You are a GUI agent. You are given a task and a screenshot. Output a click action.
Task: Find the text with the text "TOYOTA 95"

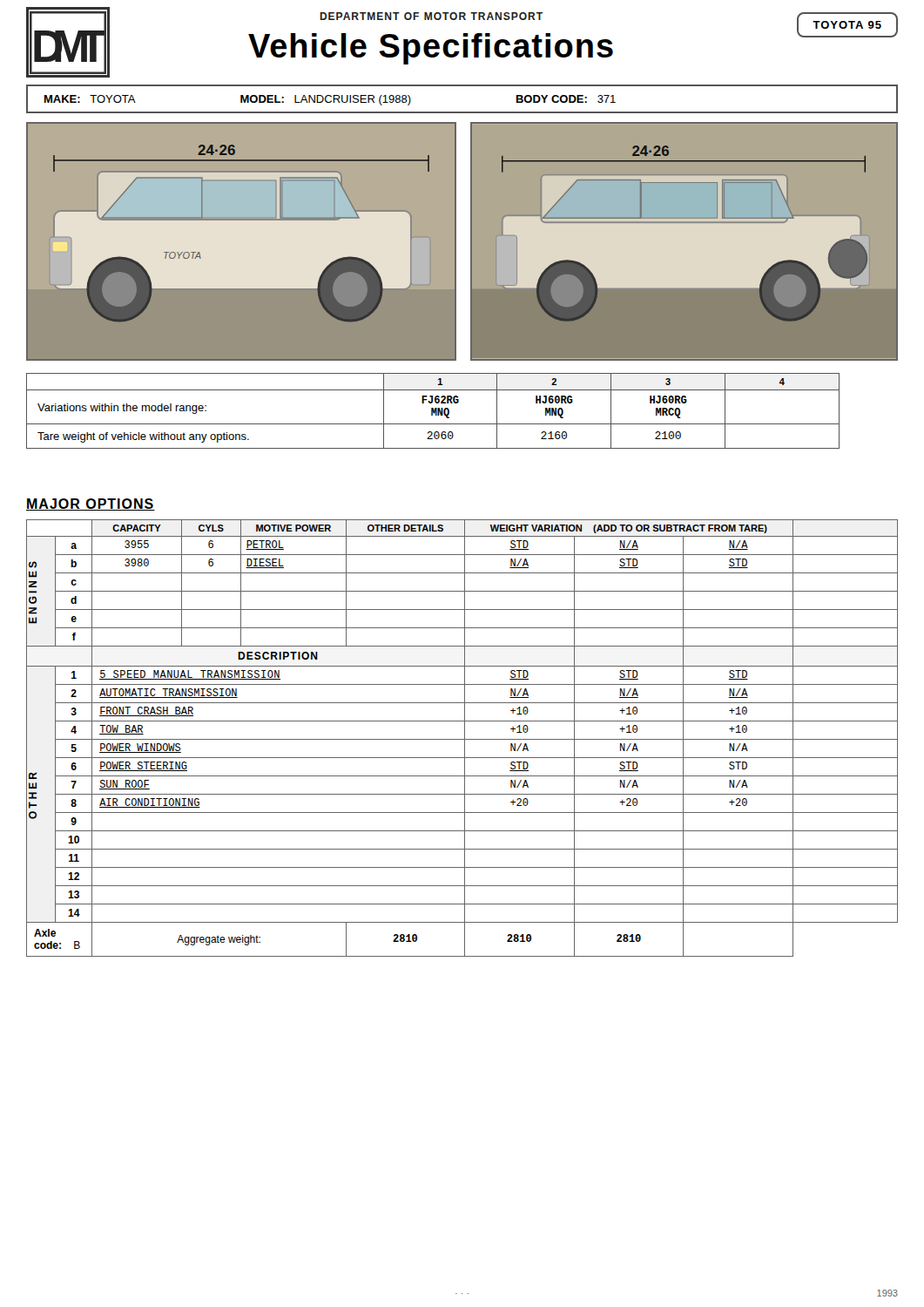848,25
